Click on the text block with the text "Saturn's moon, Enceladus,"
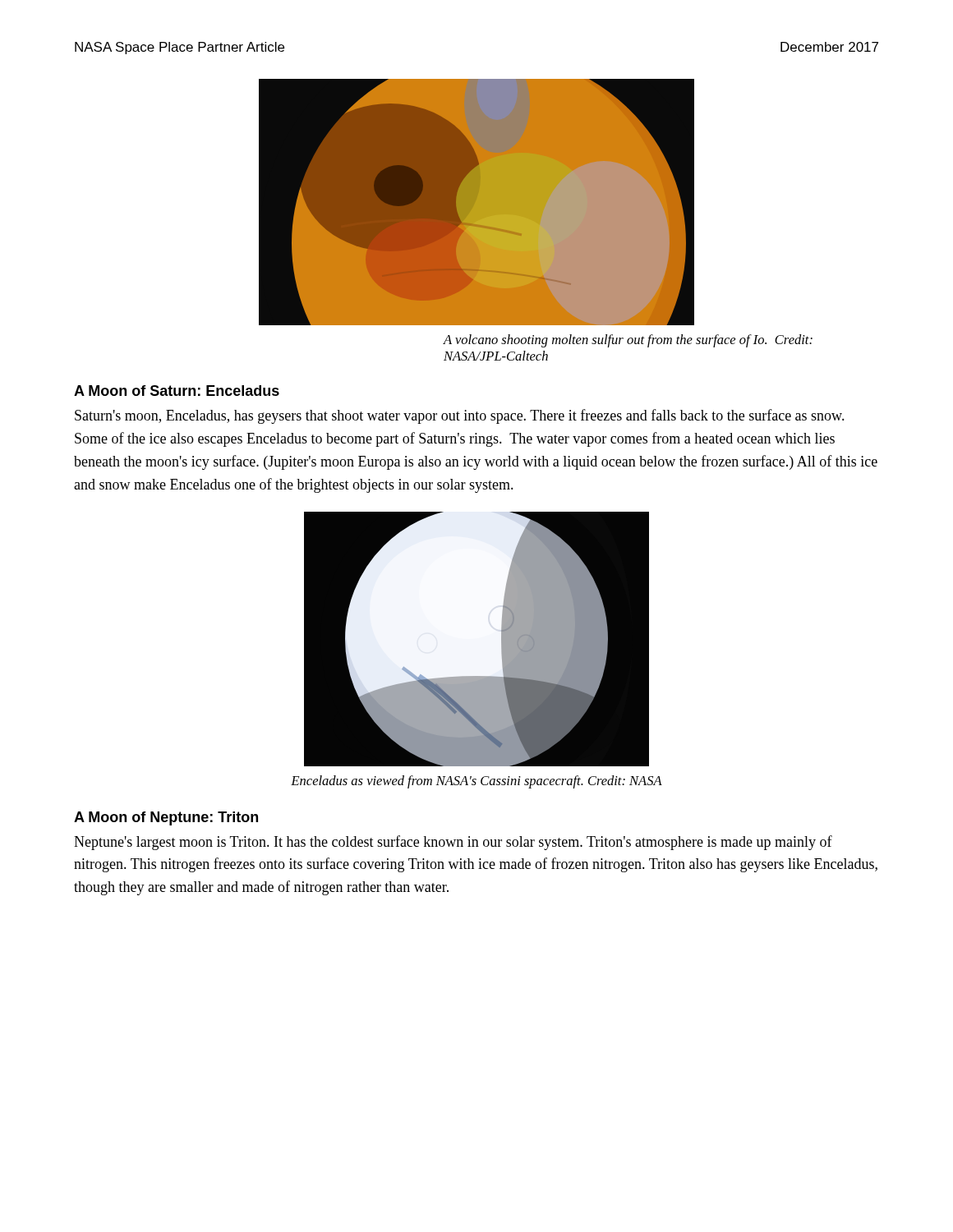Viewport: 953px width, 1232px height. coord(476,450)
